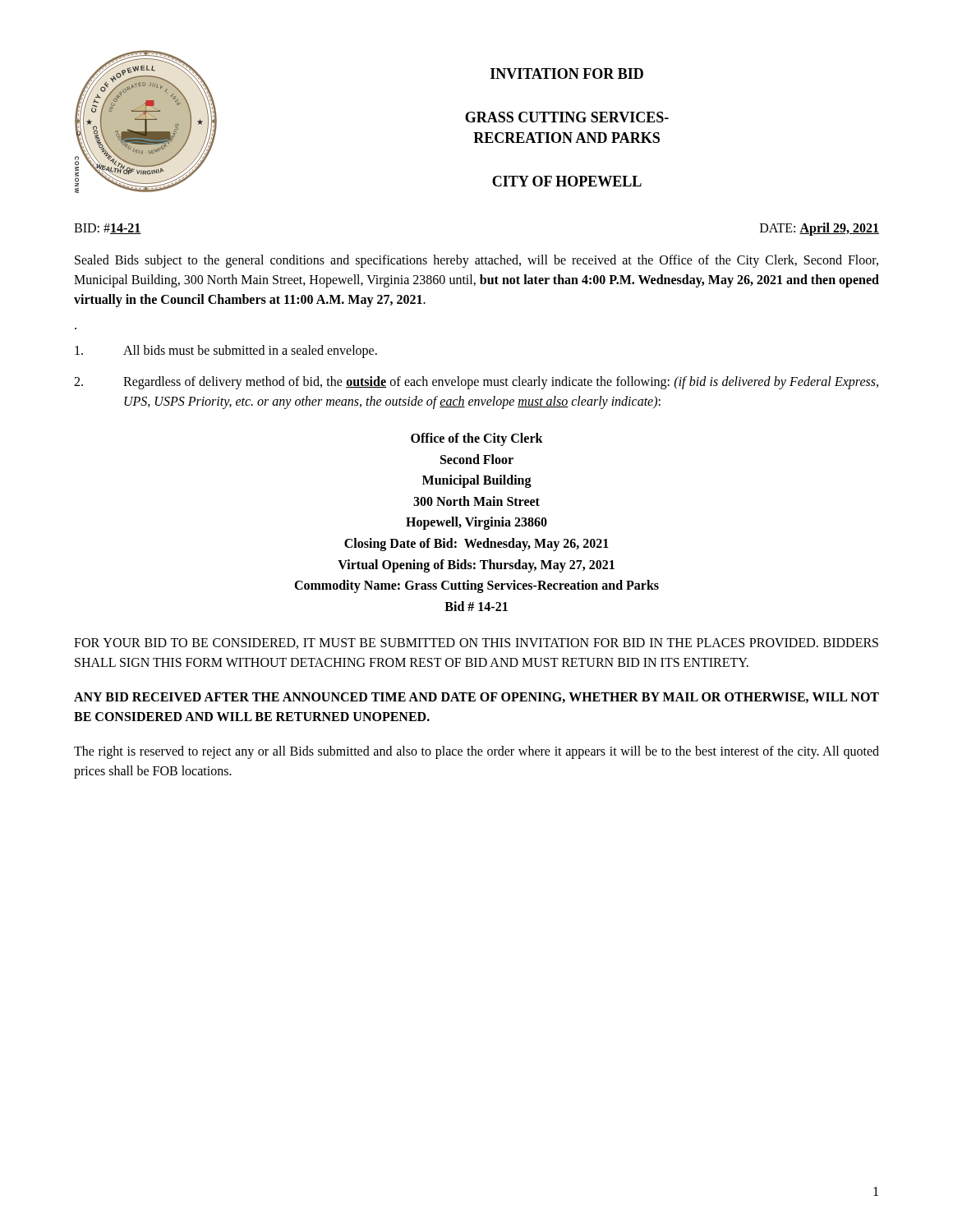This screenshot has height=1232, width=953.
Task: Point to the block beginning "Sealed Bids subject to the"
Action: click(476, 280)
